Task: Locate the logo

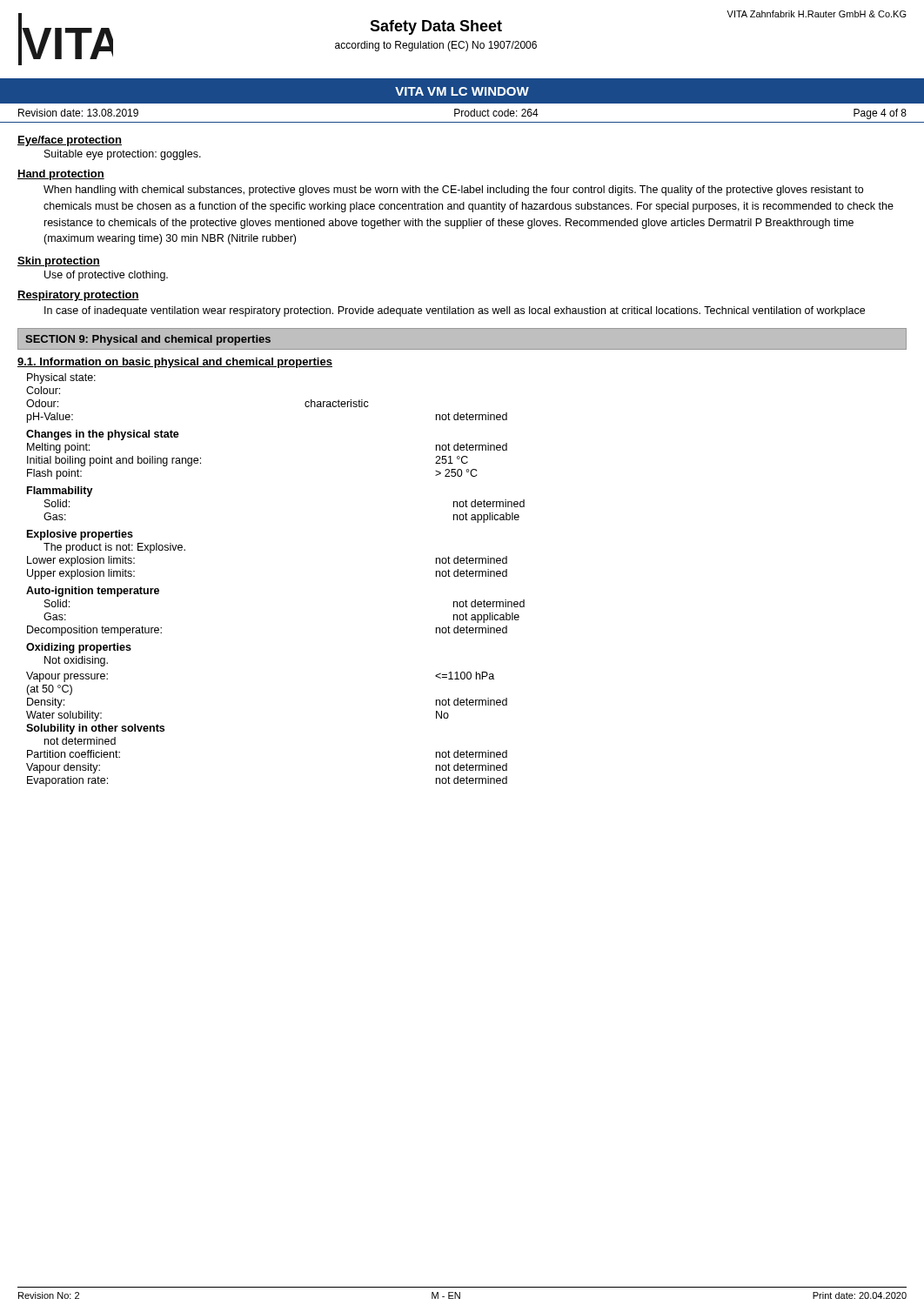Action: point(70,39)
